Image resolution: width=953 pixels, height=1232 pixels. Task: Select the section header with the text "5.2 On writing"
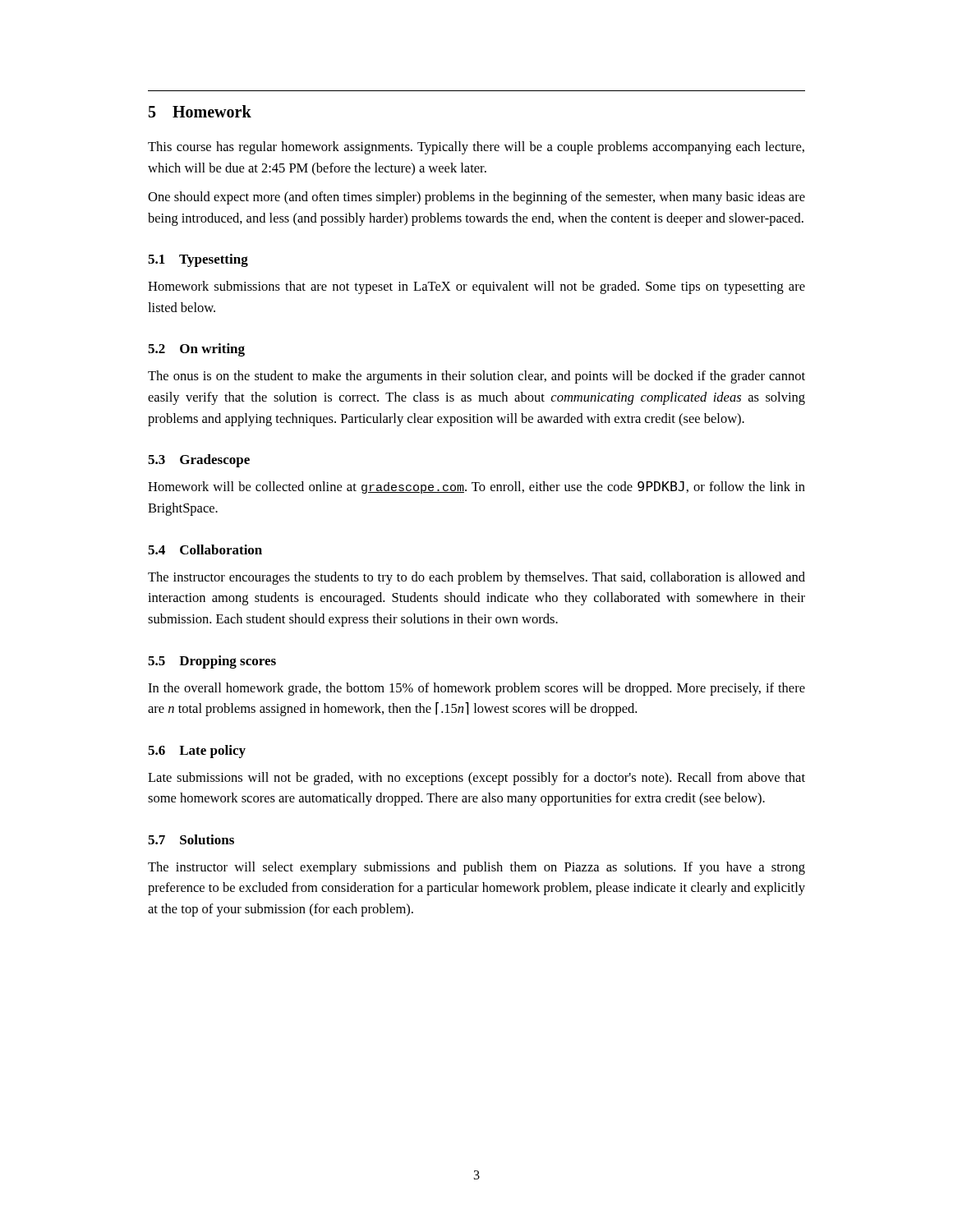point(196,350)
